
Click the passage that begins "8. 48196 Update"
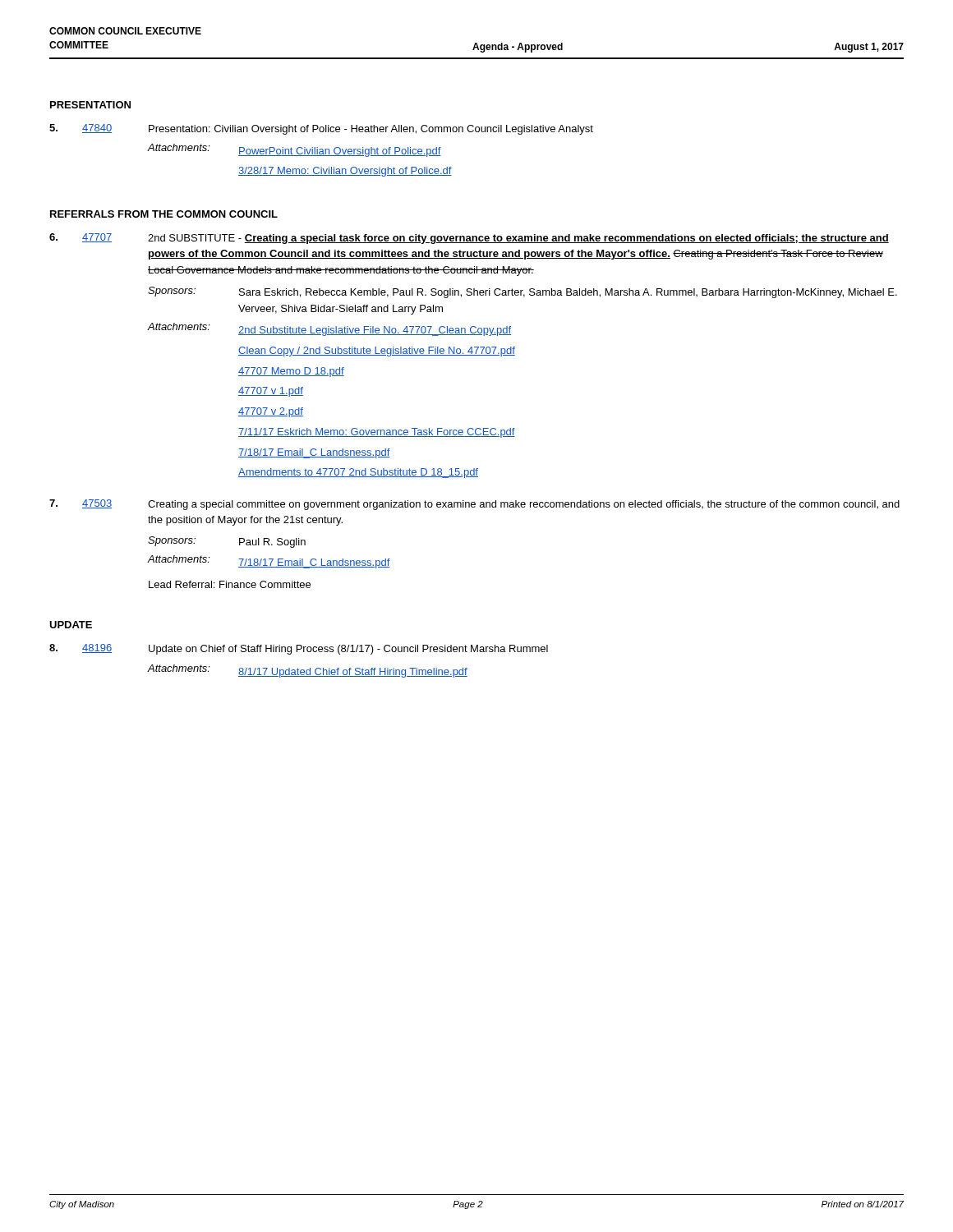click(476, 661)
